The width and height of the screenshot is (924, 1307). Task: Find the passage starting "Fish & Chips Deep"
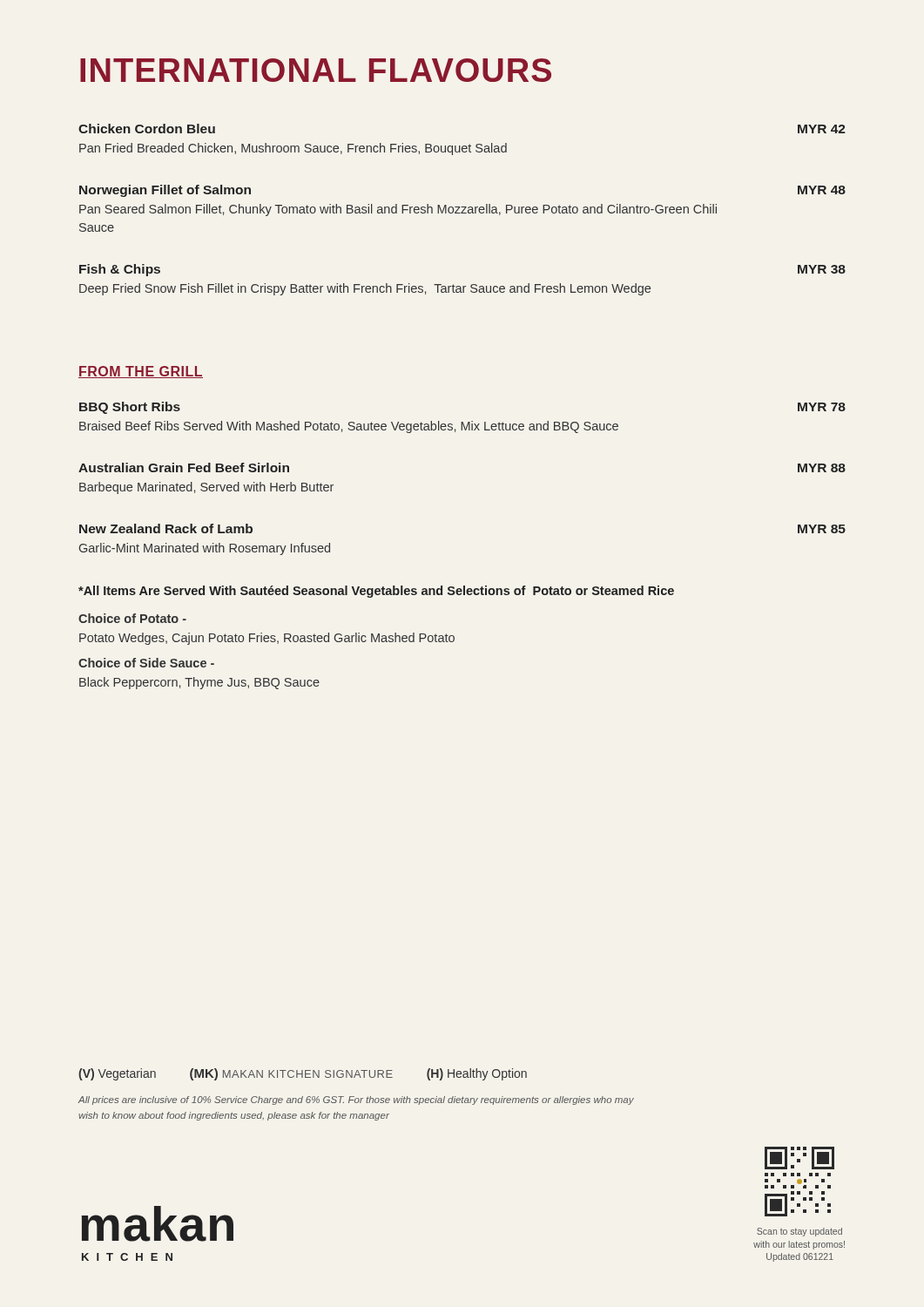pos(462,280)
